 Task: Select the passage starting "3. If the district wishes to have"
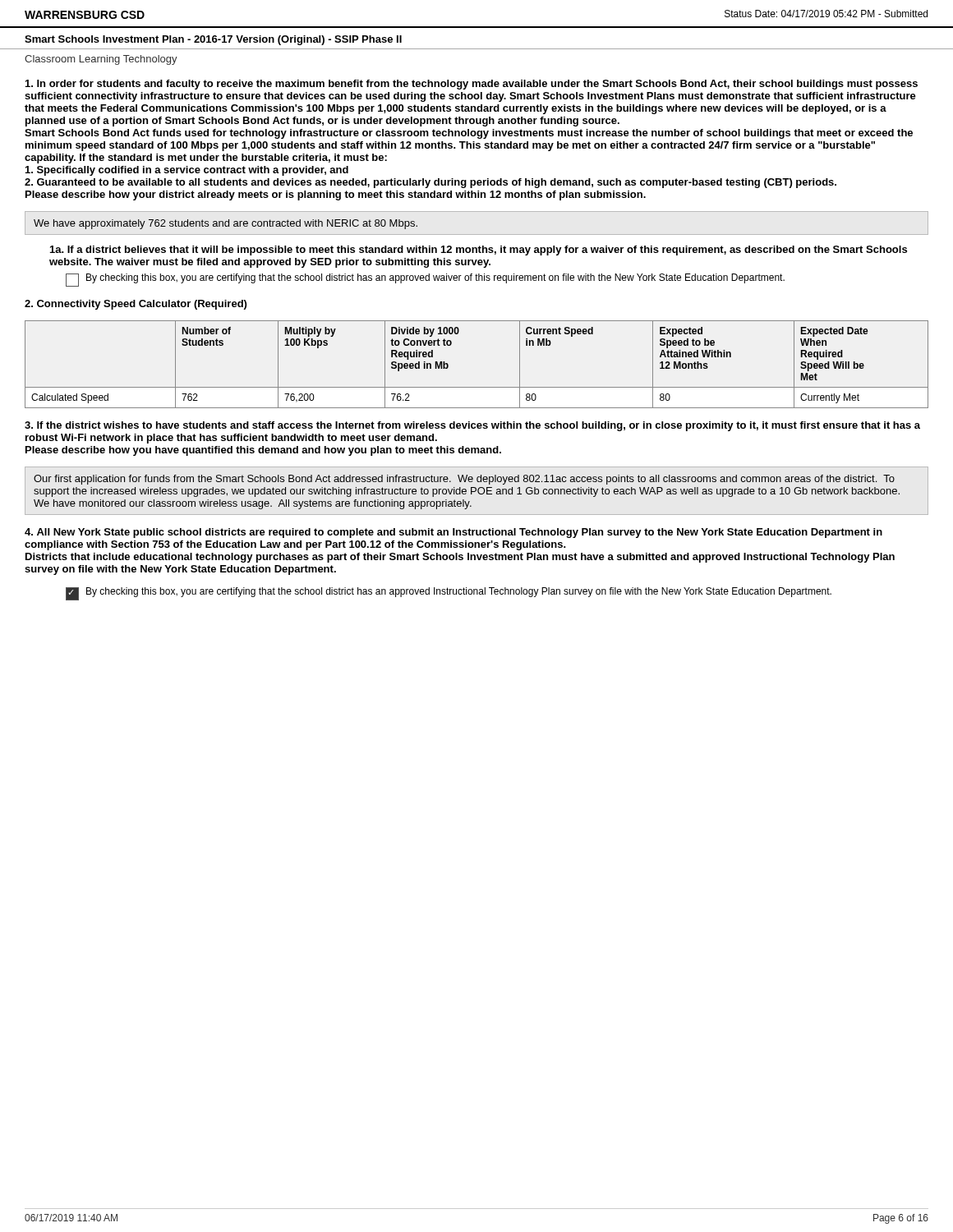point(476,437)
